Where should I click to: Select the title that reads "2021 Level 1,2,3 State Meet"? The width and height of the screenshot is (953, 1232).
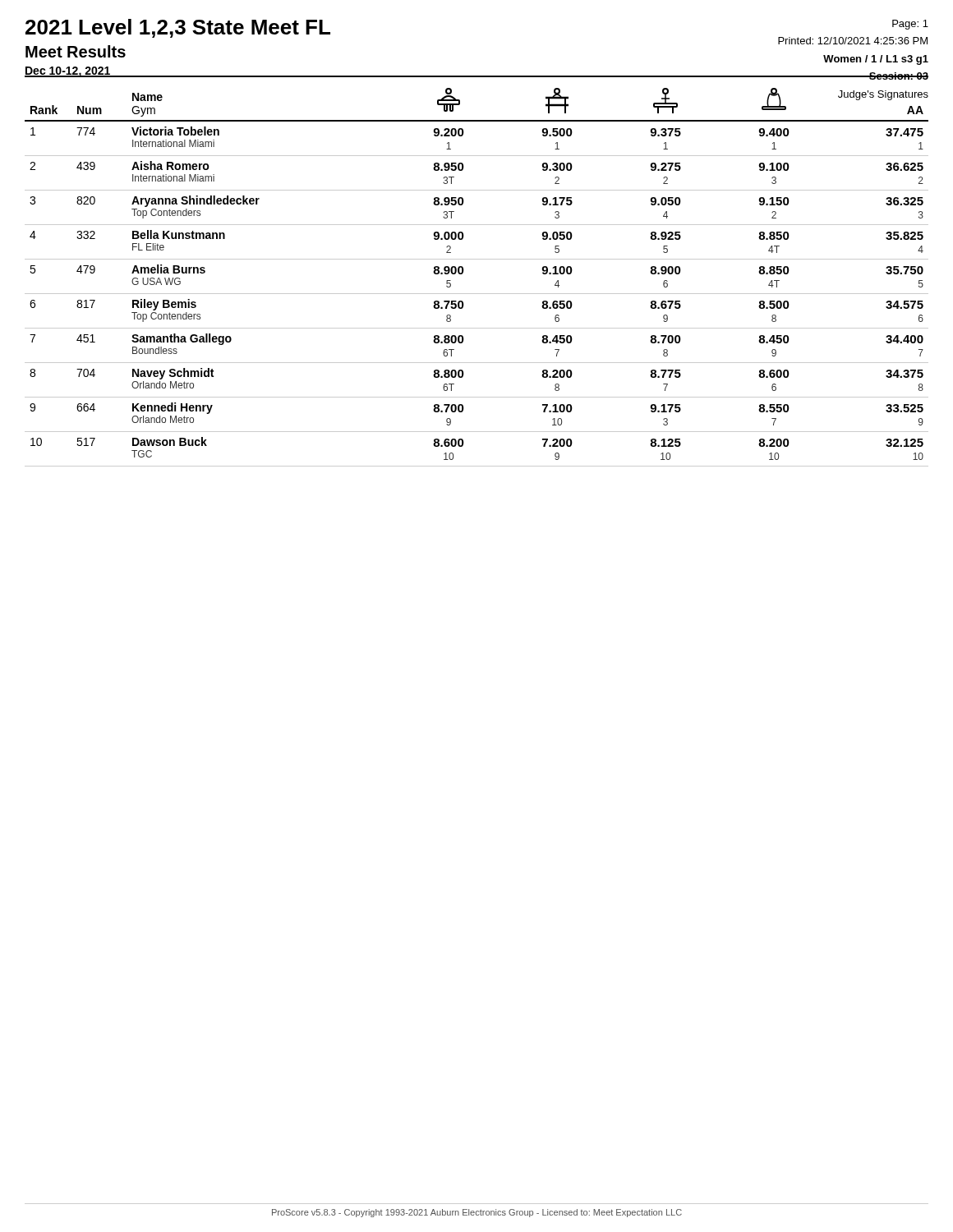[x=178, y=27]
